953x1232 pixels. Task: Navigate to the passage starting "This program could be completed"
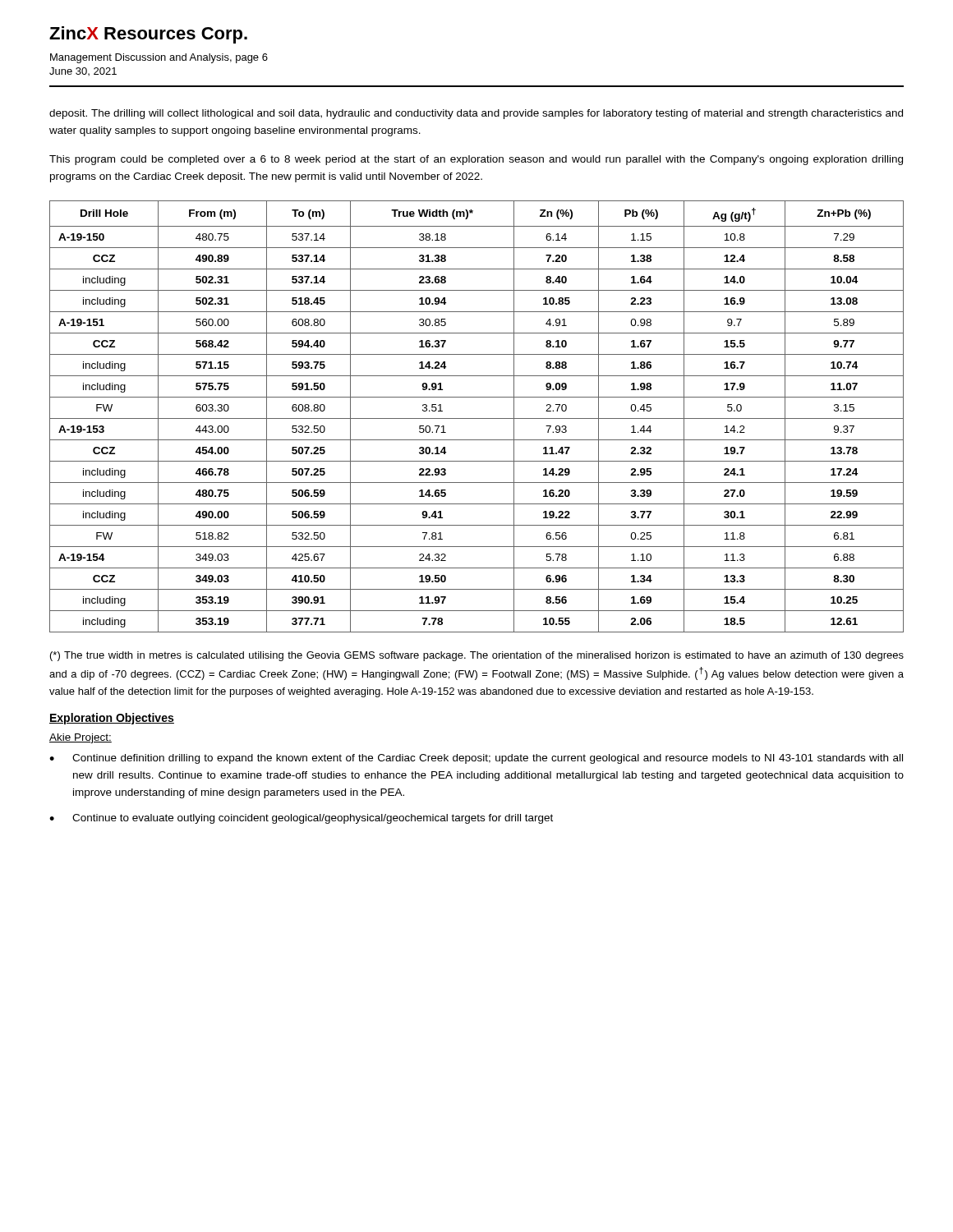click(476, 167)
